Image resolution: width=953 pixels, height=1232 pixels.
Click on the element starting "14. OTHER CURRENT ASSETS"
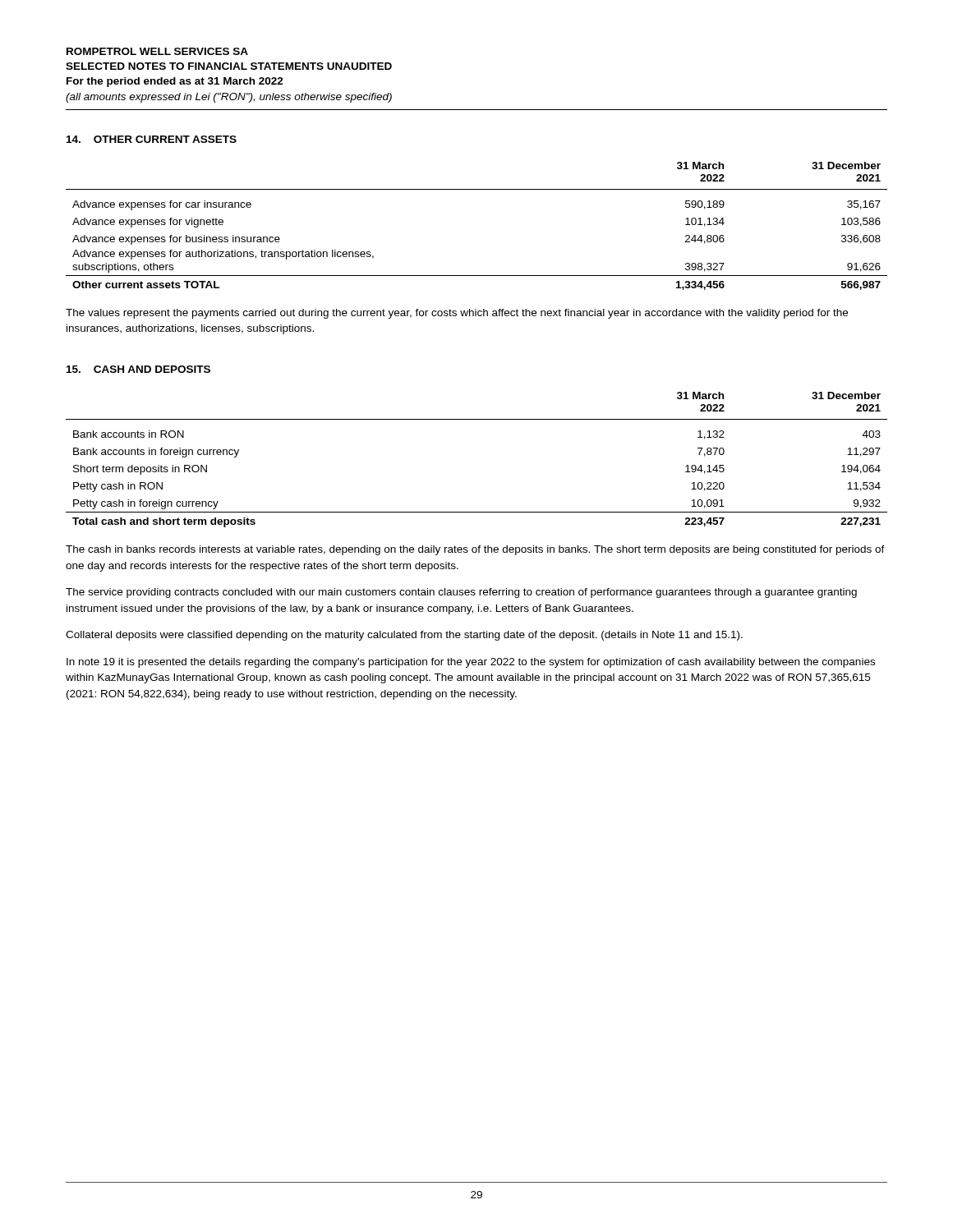coord(151,139)
